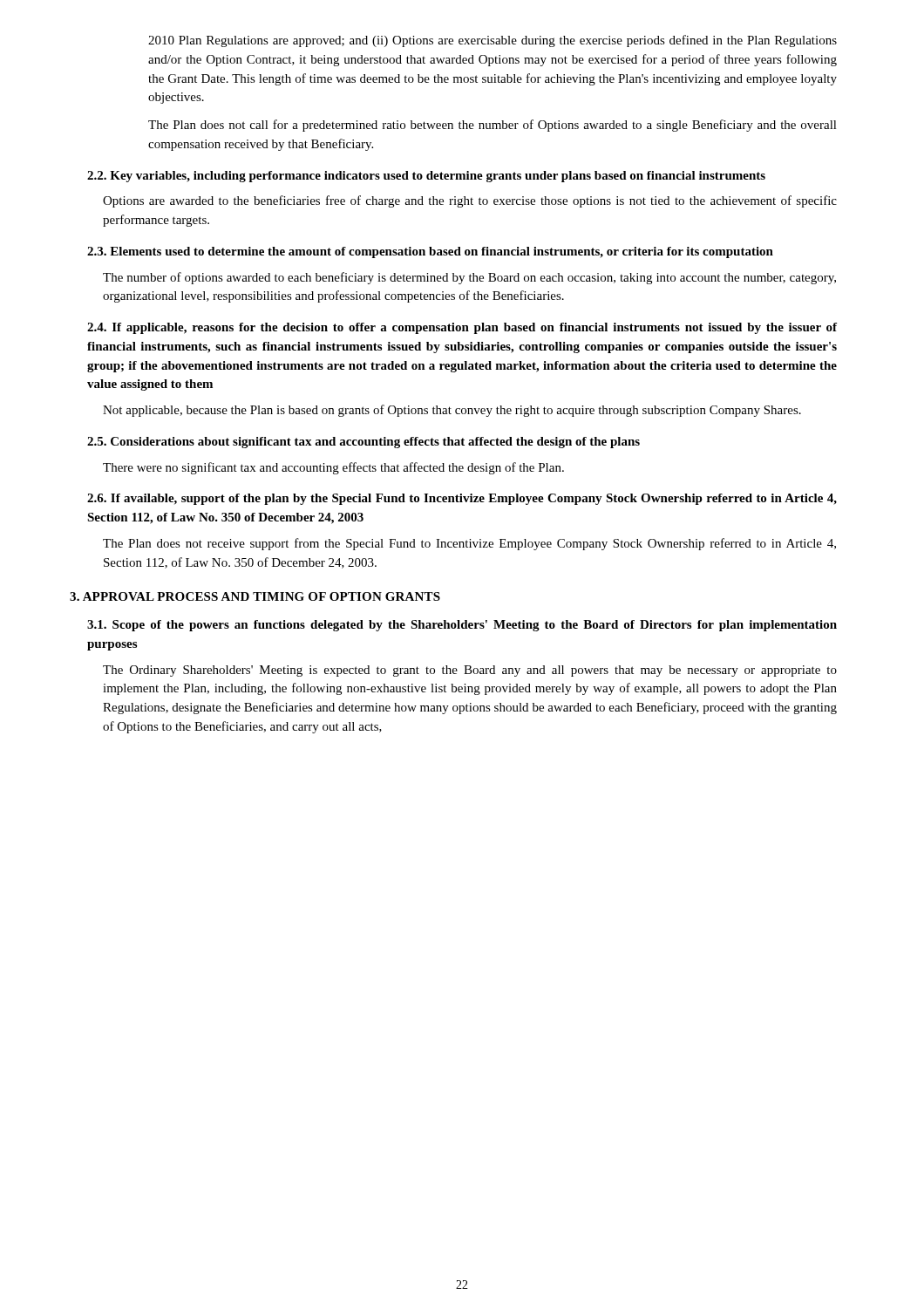This screenshot has height=1308, width=924.
Task: Locate the text block that says "The number of options"
Action: pos(470,287)
